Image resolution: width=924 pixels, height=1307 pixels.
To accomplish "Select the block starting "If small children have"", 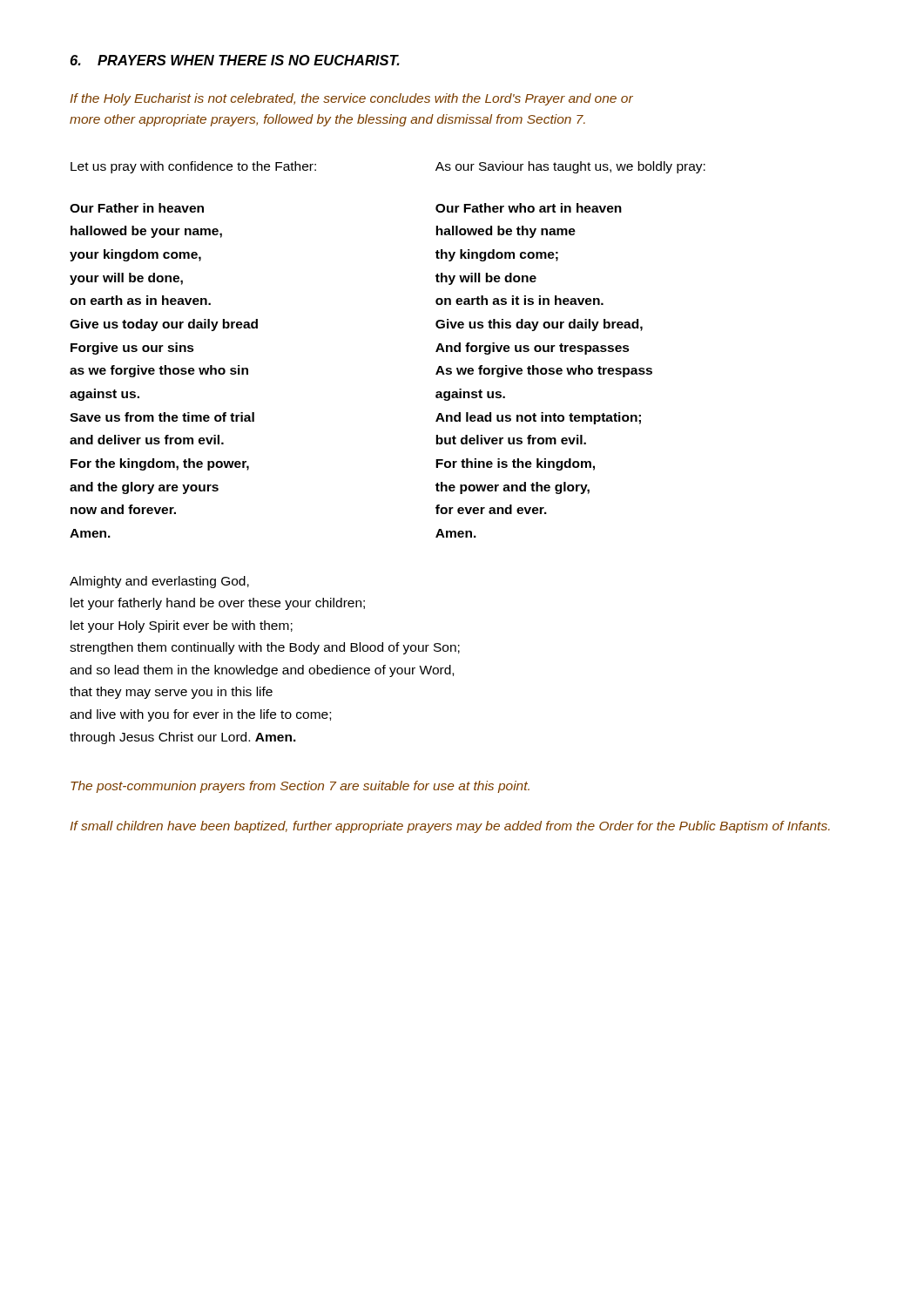I will pos(450,826).
